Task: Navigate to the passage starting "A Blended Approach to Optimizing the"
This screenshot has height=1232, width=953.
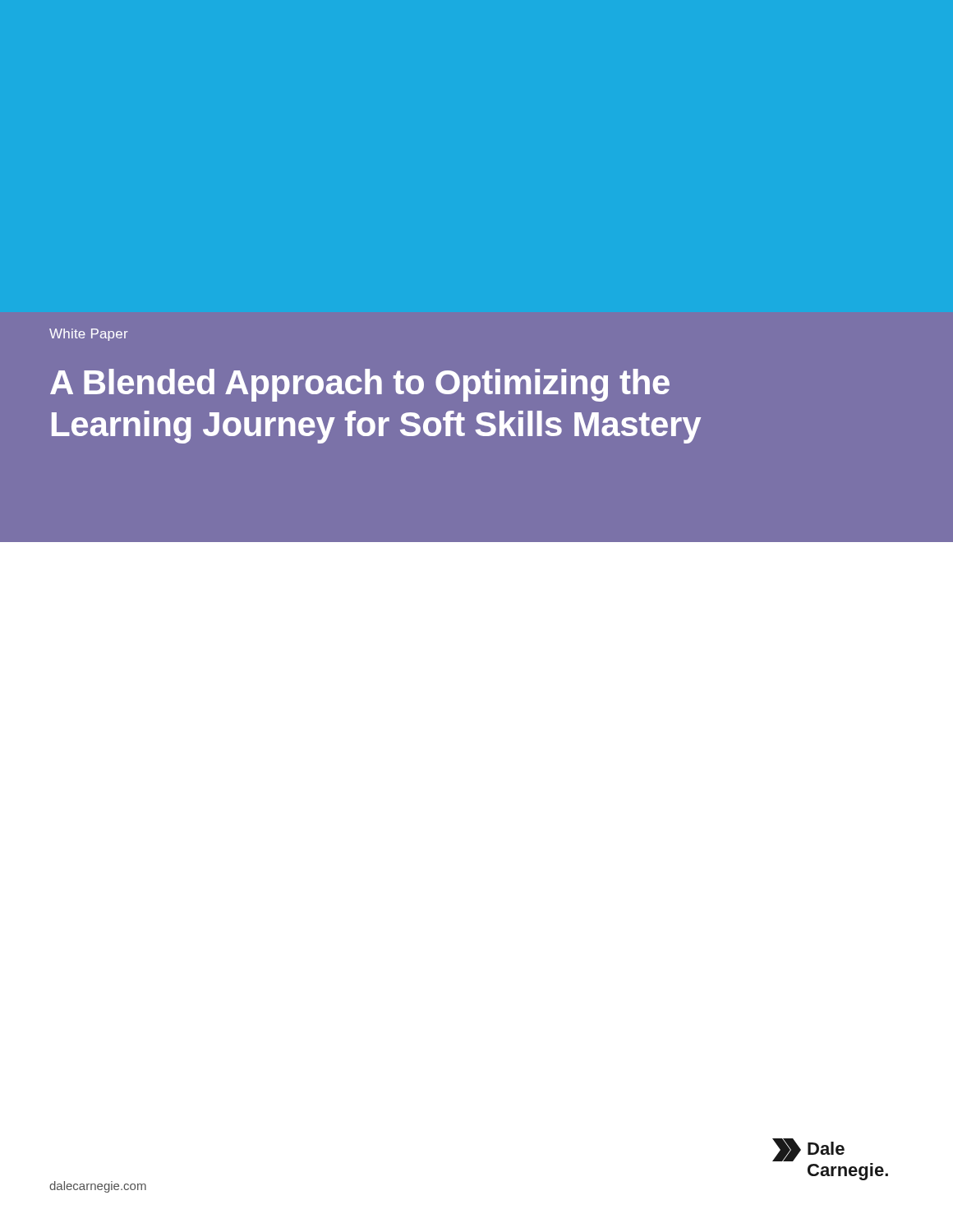Action: tap(403, 403)
